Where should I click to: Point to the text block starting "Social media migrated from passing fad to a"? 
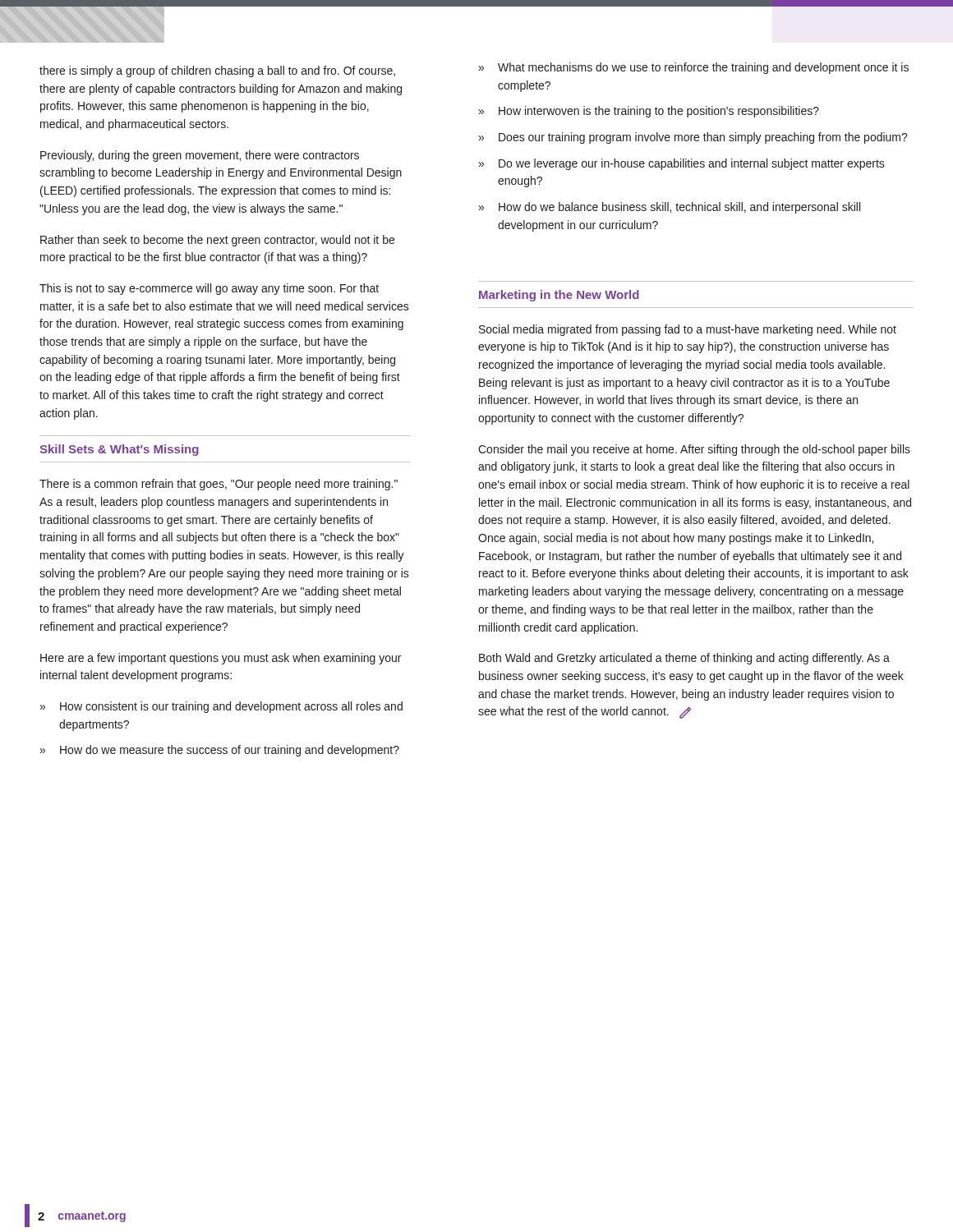[x=696, y=374]
